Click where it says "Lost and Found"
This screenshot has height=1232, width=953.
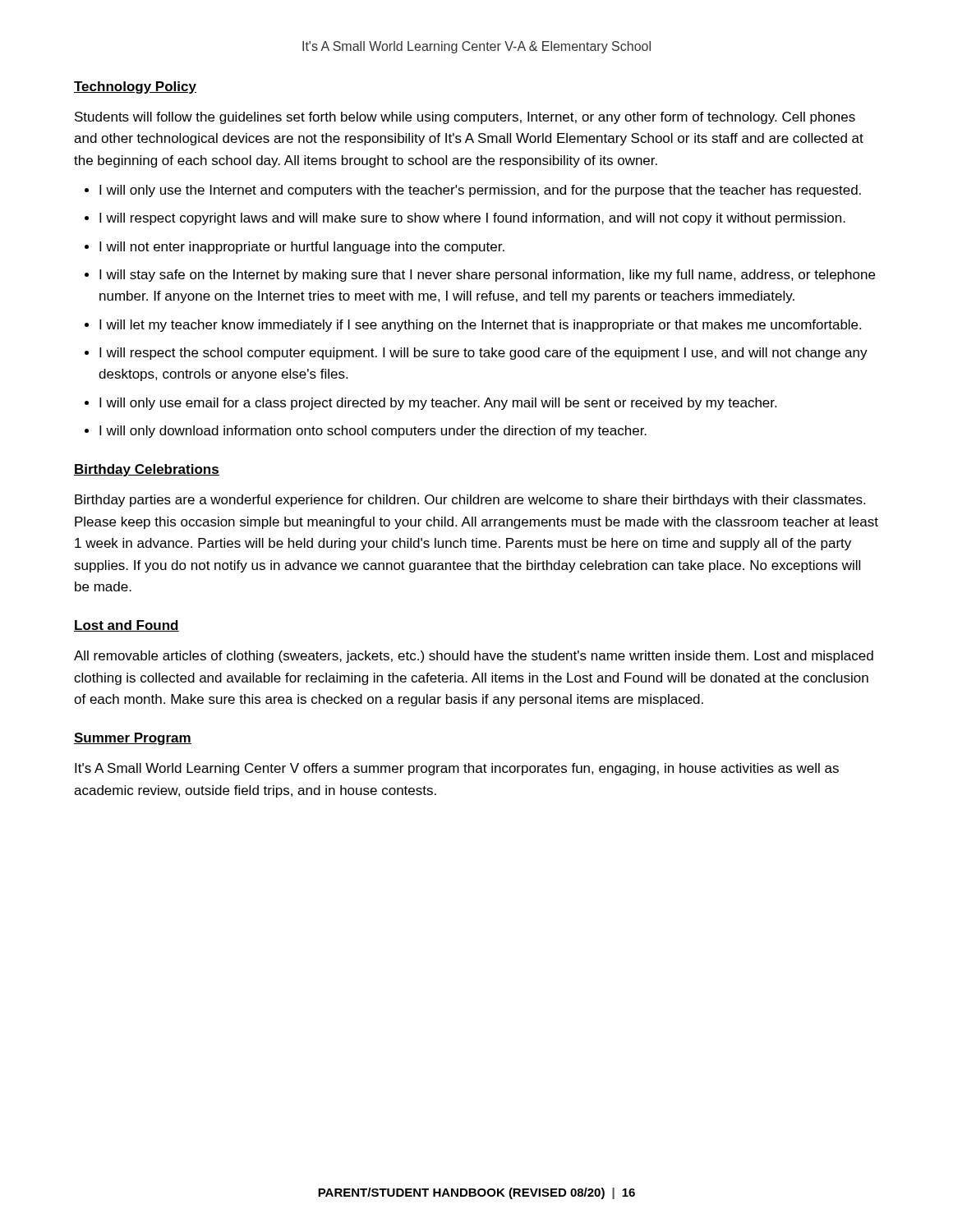(126, 626)
